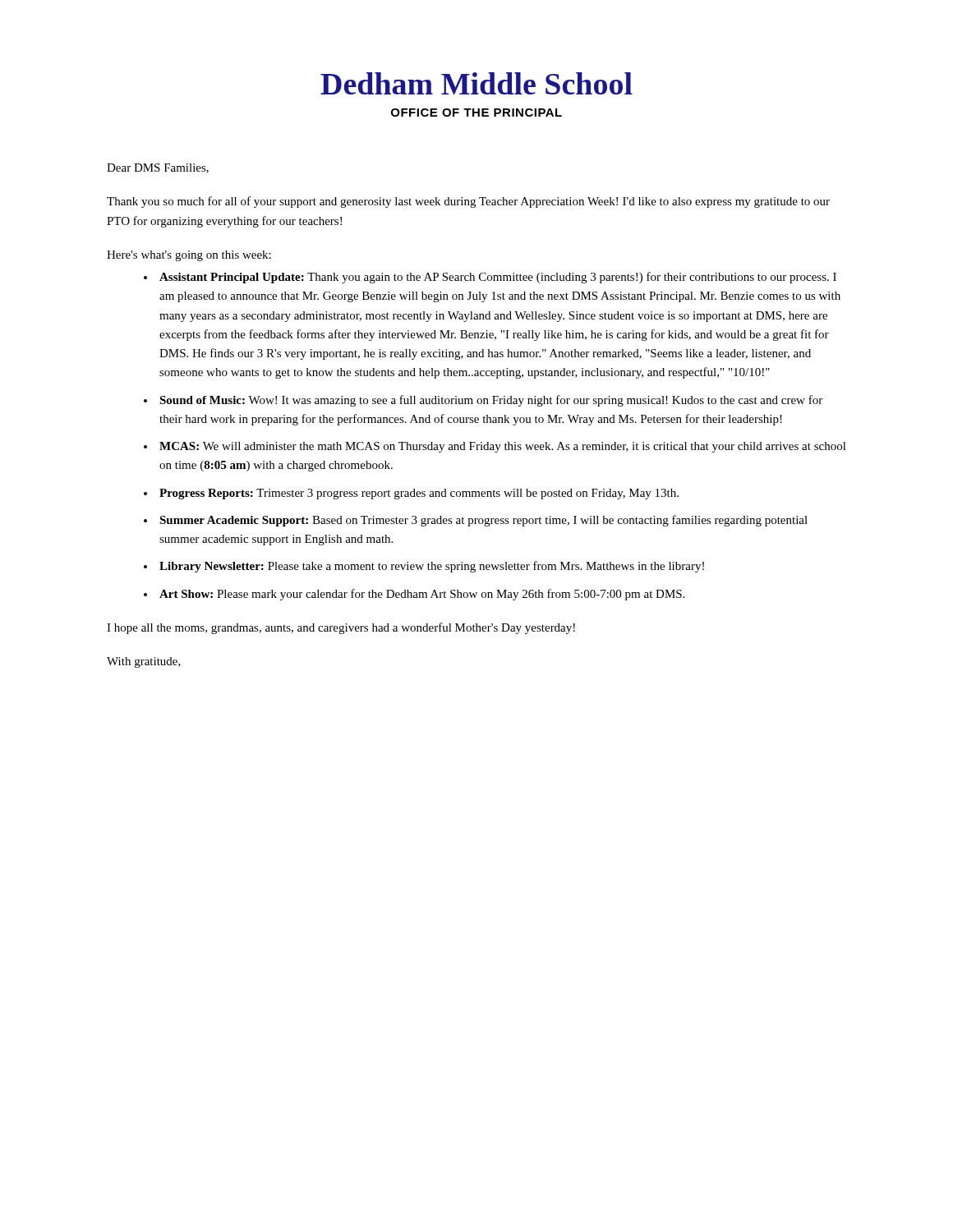Where does it say "Dear DMS Families,"?
Viewport: 953px width, 1232px height.
pos(158,168)
